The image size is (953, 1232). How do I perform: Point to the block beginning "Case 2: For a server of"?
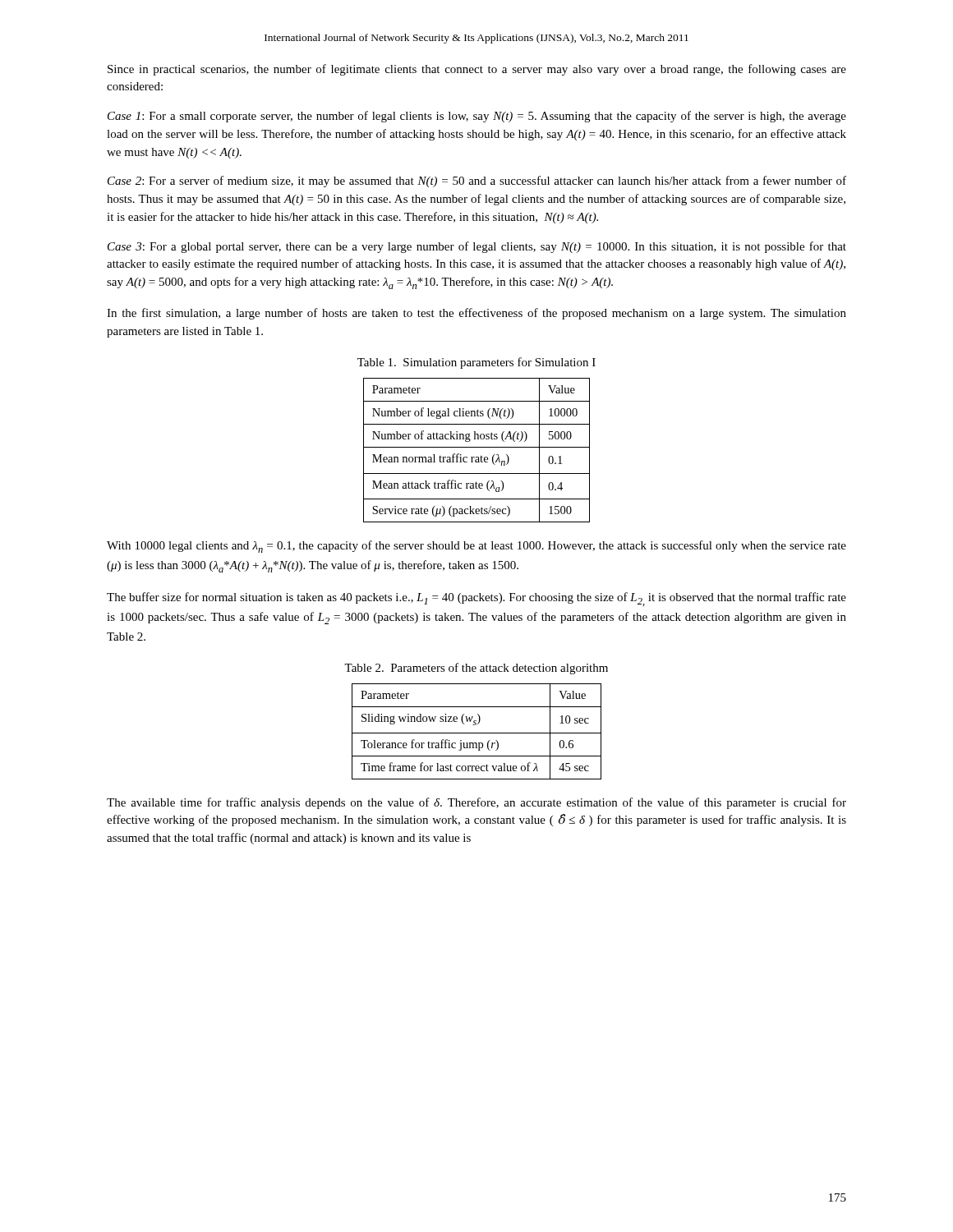(476, 199)
